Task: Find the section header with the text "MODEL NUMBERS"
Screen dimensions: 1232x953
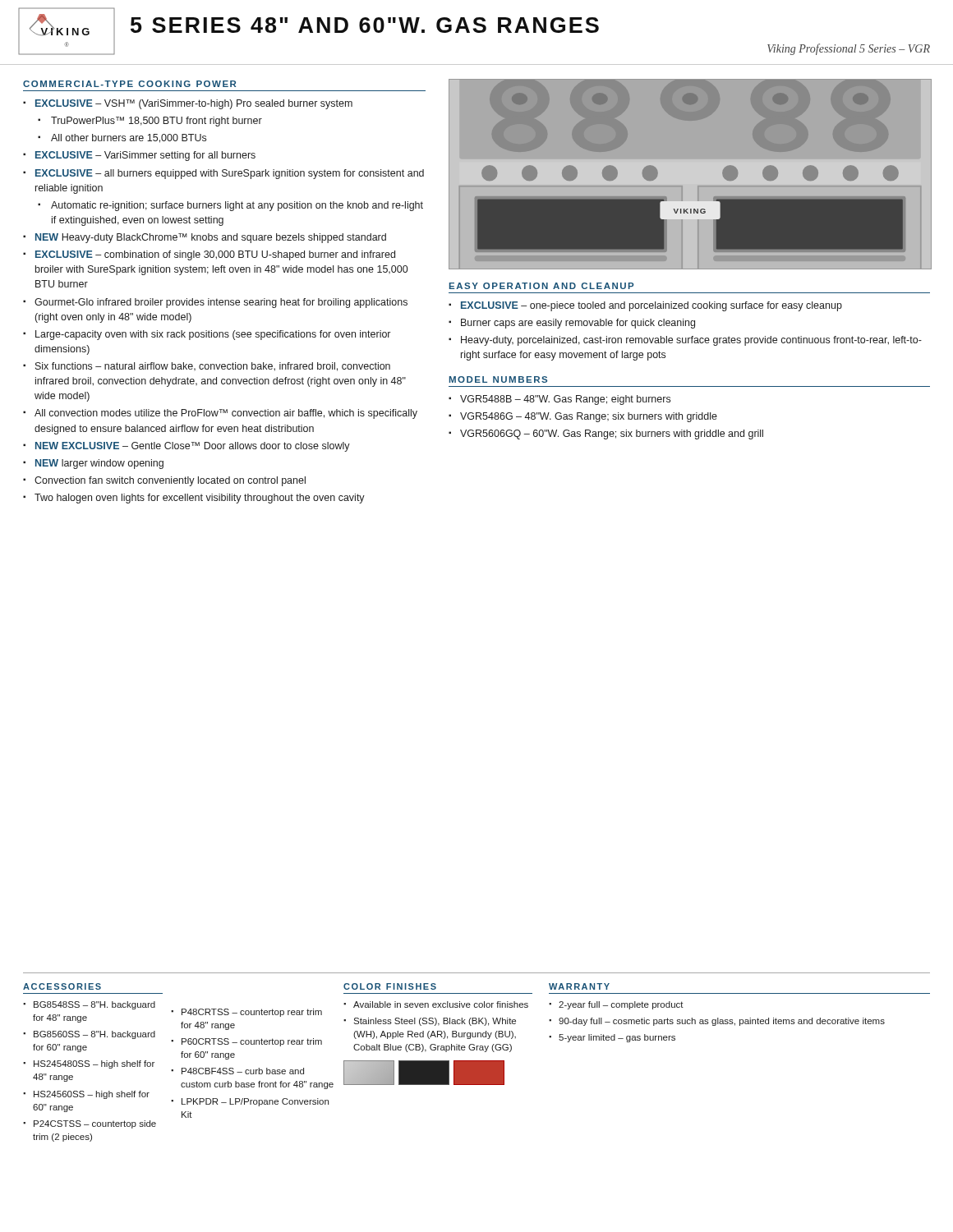Action: click(499, 379)
